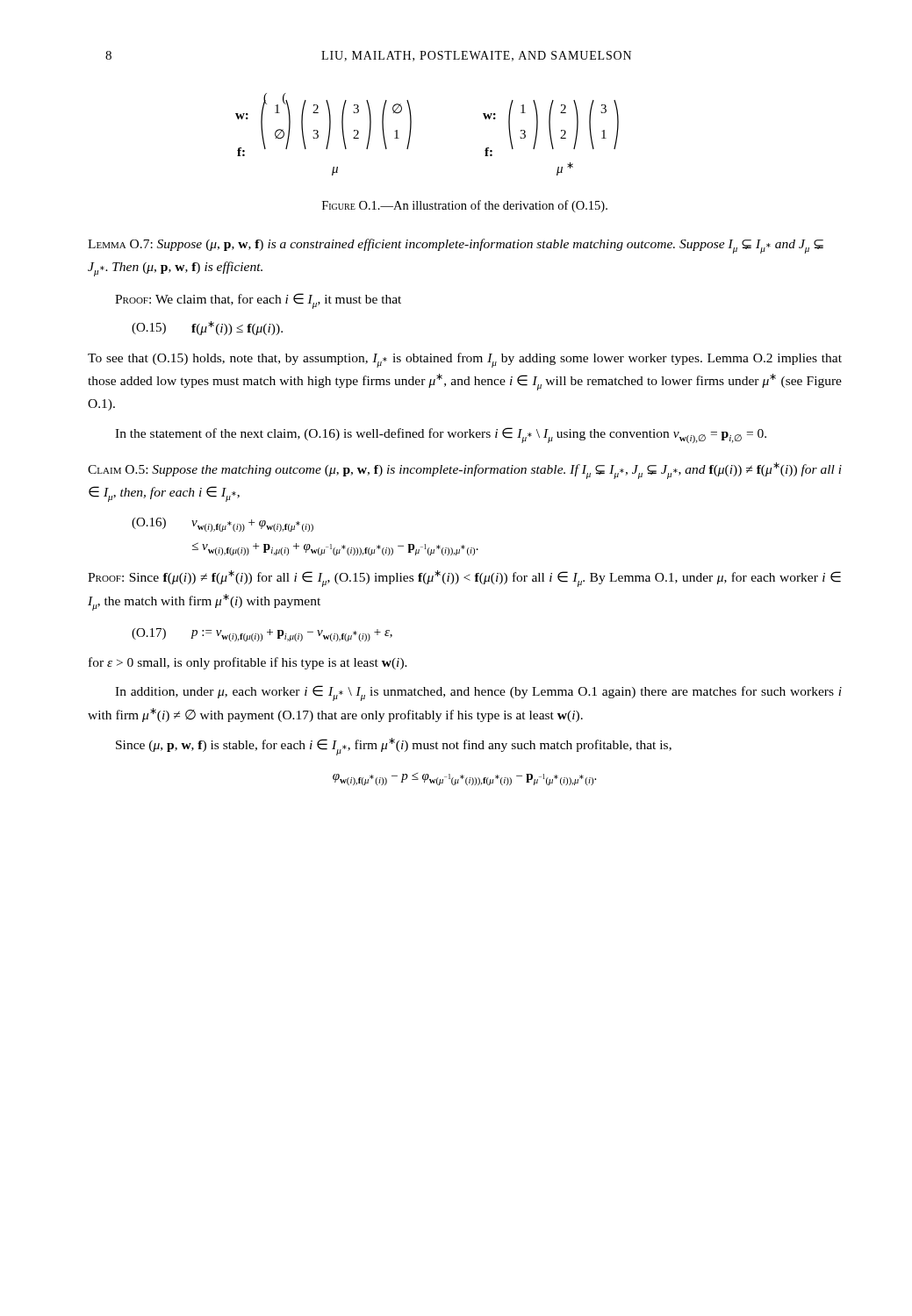Click the formula that begins "(O.16) νw(i),f(μ∗(i)) + φw(i),f(μ∗(i)) ≤ νw(i),f(μ(i)) + pi,μ(i)"
This screenshot has width=912, height=1316.
pos(223,525)
